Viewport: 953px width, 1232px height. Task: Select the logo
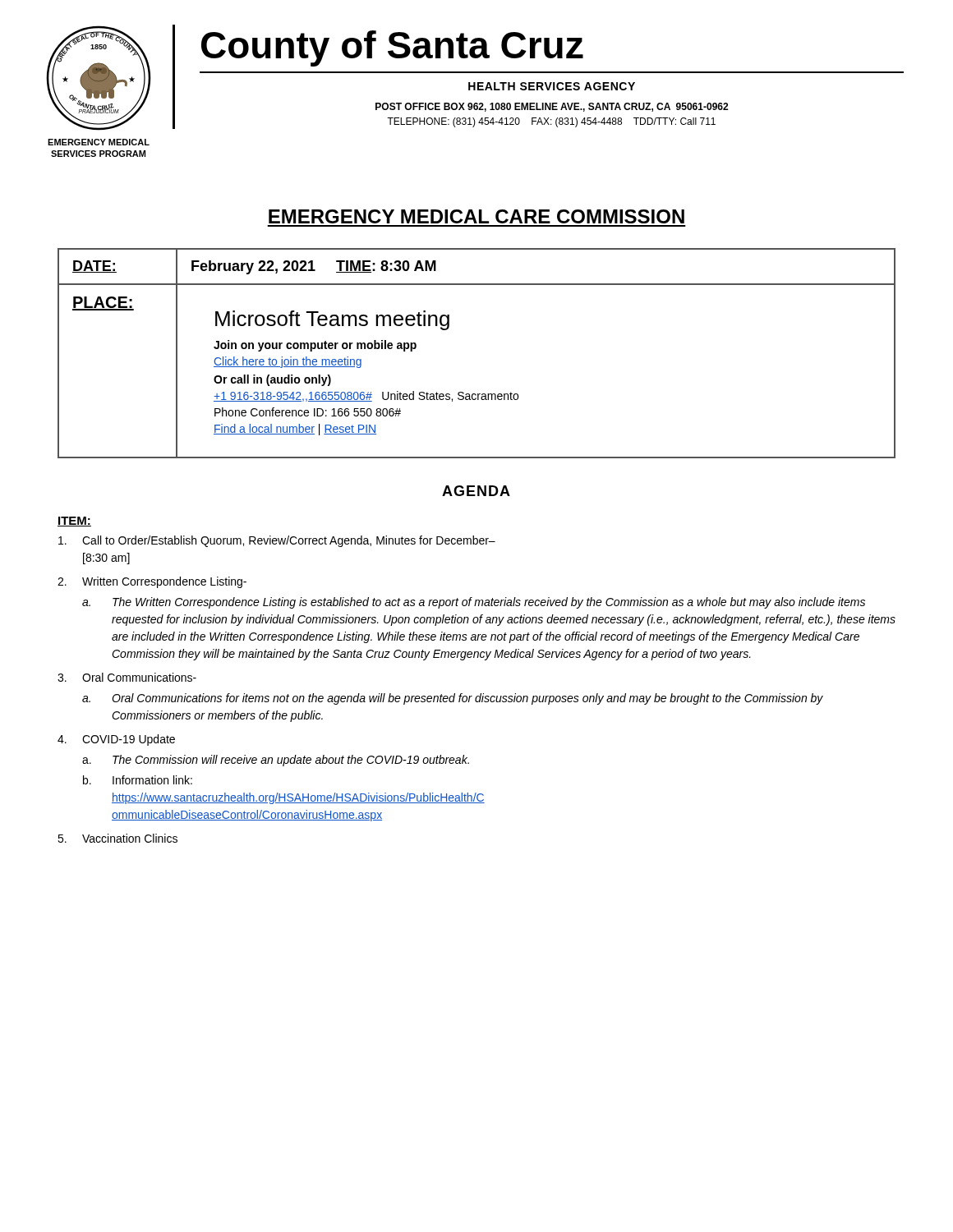point(99,92)
